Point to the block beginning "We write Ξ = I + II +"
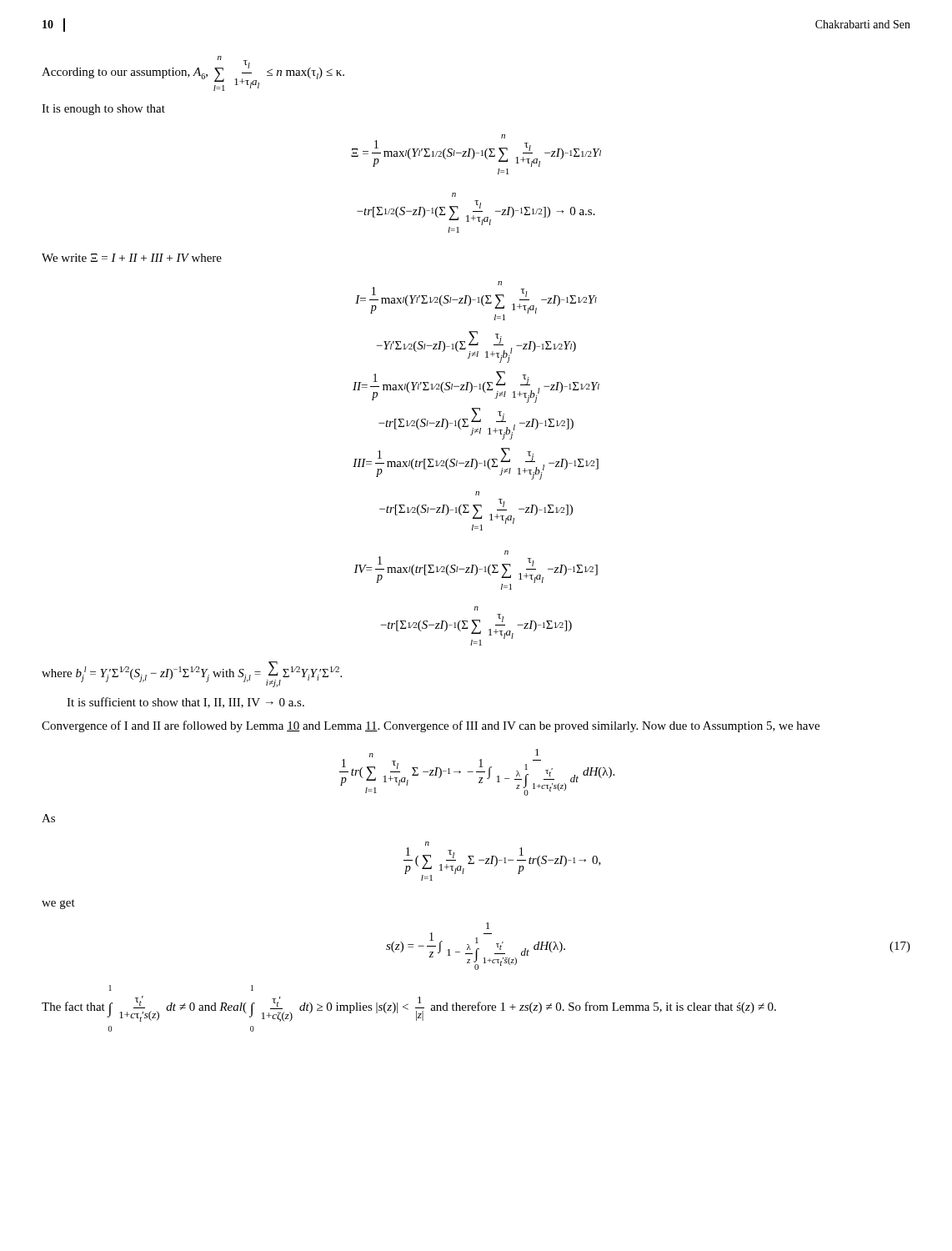The image size is (952, 1251). (x=132, y=258)
